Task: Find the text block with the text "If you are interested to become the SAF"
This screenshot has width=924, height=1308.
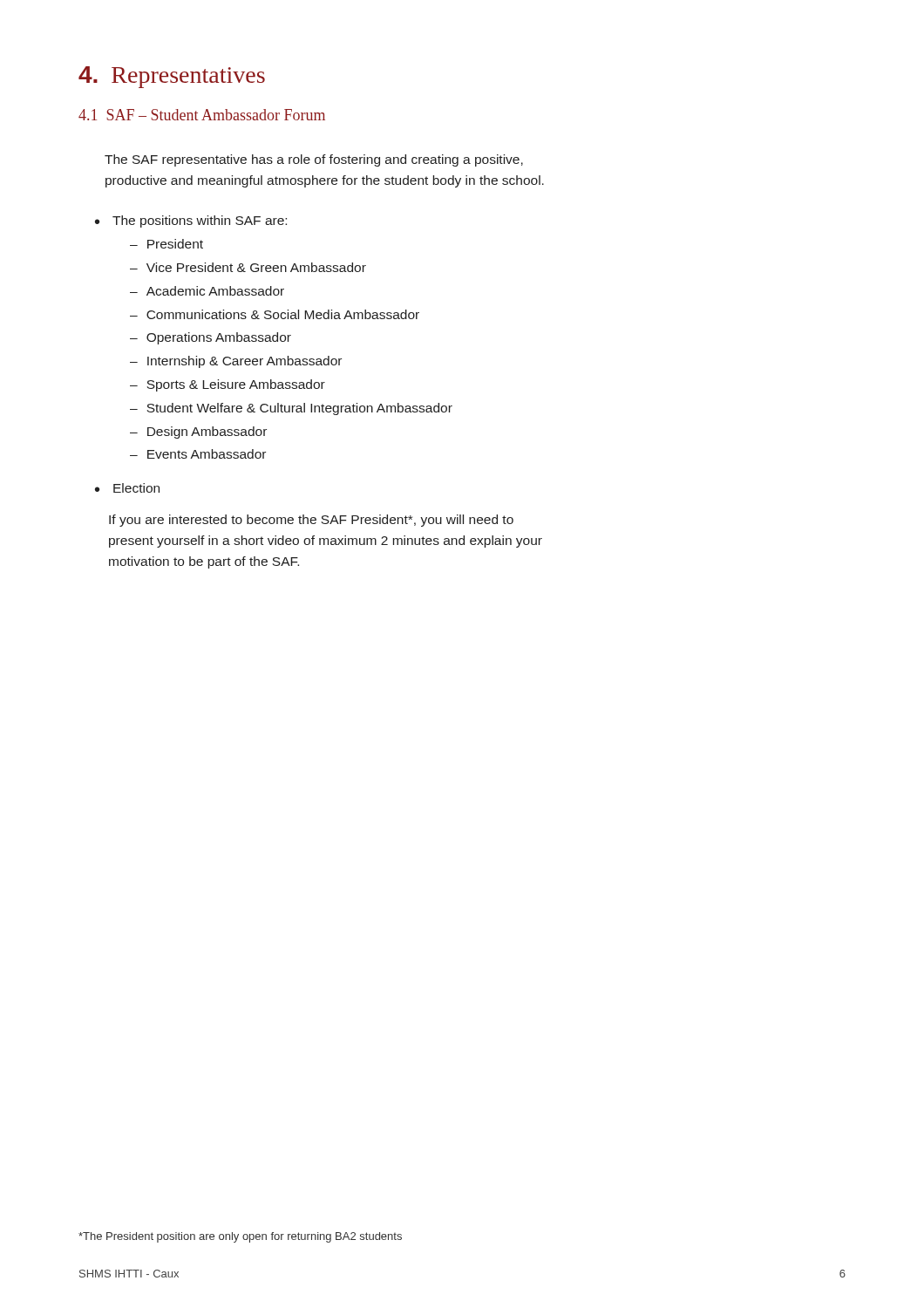Action: [325, 540]
